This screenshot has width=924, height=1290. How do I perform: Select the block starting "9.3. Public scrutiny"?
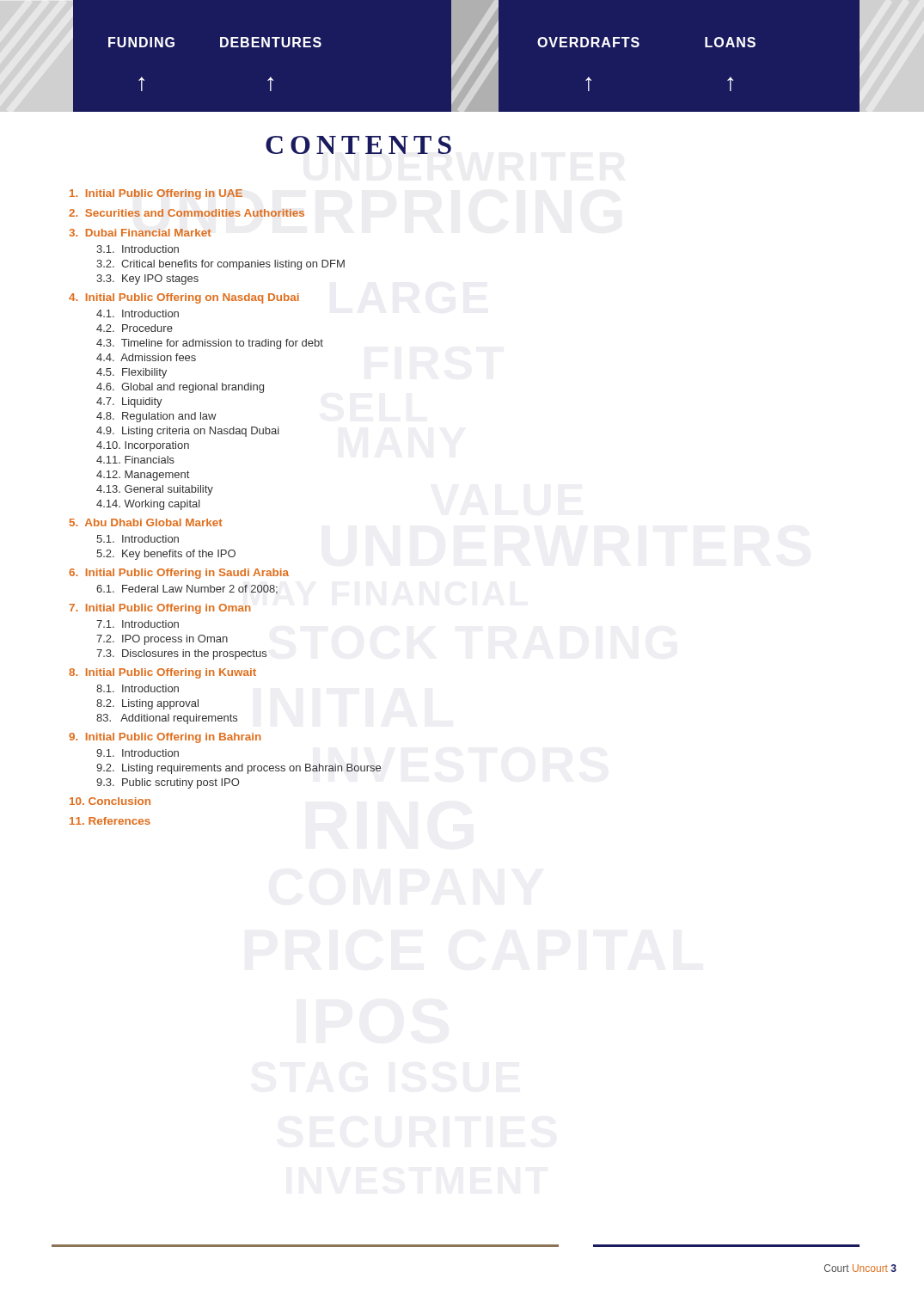(x=168, y=782)
